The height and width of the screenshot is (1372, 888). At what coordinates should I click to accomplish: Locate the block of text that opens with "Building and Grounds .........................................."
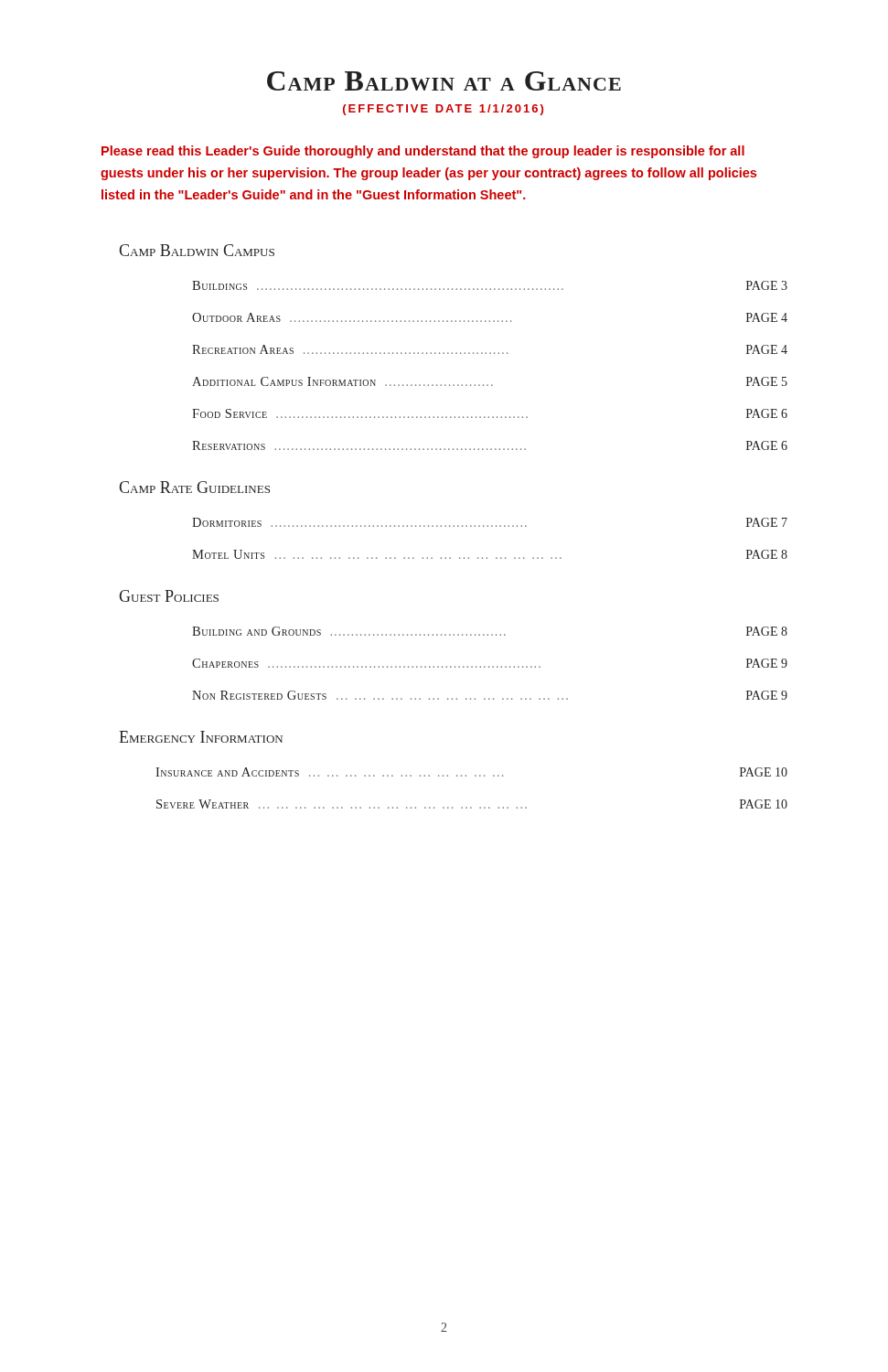[x=490, y=631]
